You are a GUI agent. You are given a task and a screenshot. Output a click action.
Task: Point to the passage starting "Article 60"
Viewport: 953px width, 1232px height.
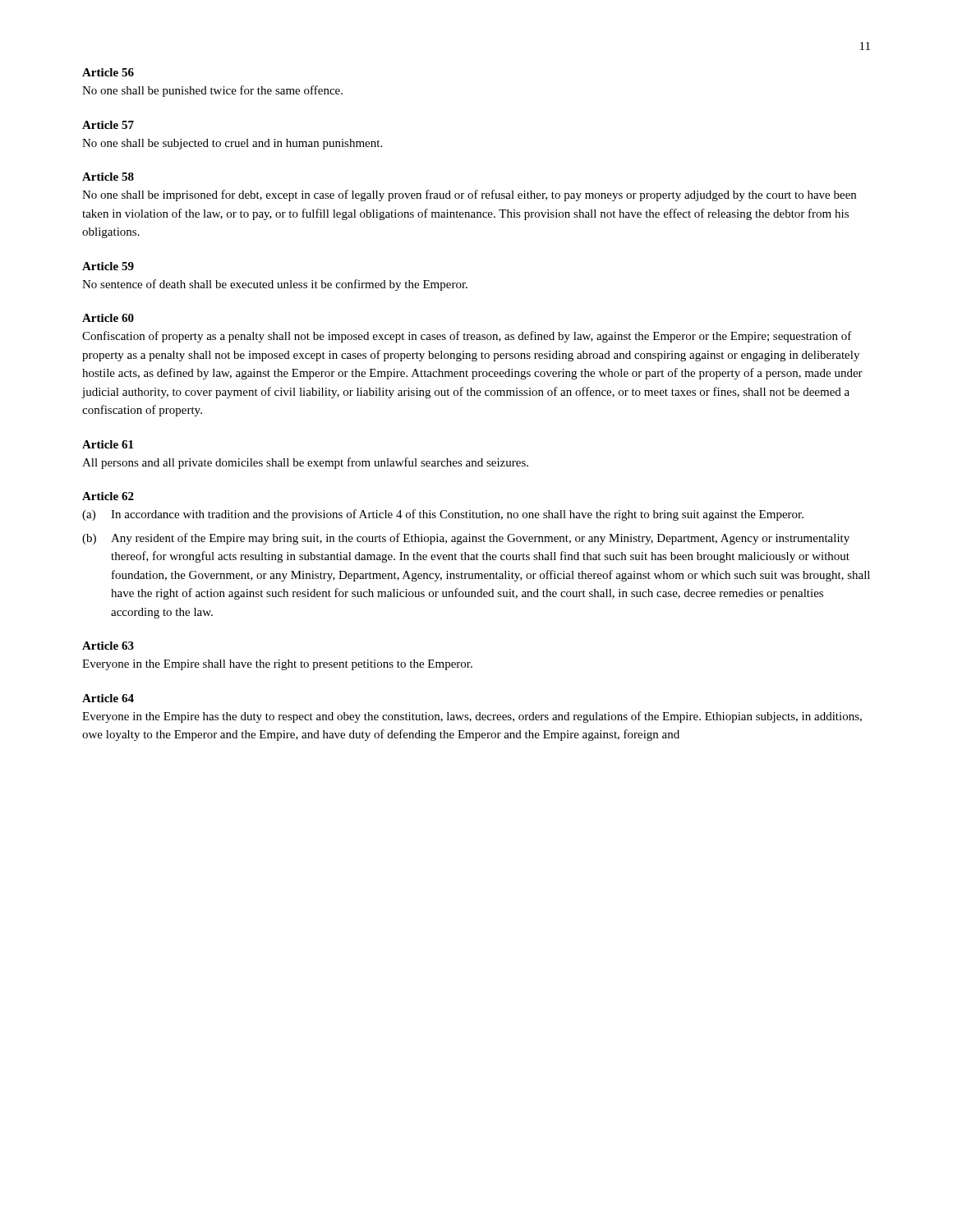click(x=108, y=318)
